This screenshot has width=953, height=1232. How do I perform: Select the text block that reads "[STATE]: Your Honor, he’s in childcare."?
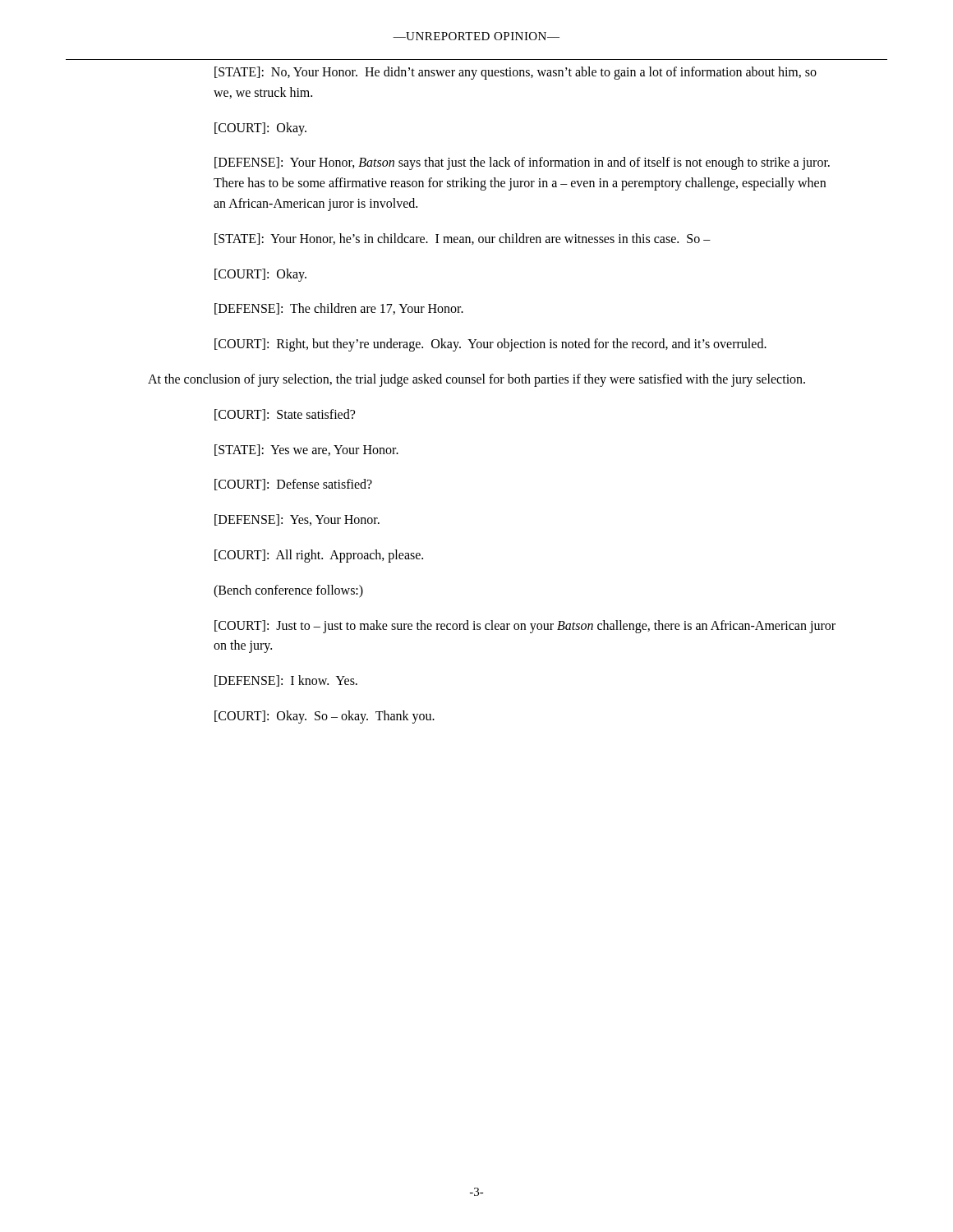pyautogui.click(x=526, y=239)
